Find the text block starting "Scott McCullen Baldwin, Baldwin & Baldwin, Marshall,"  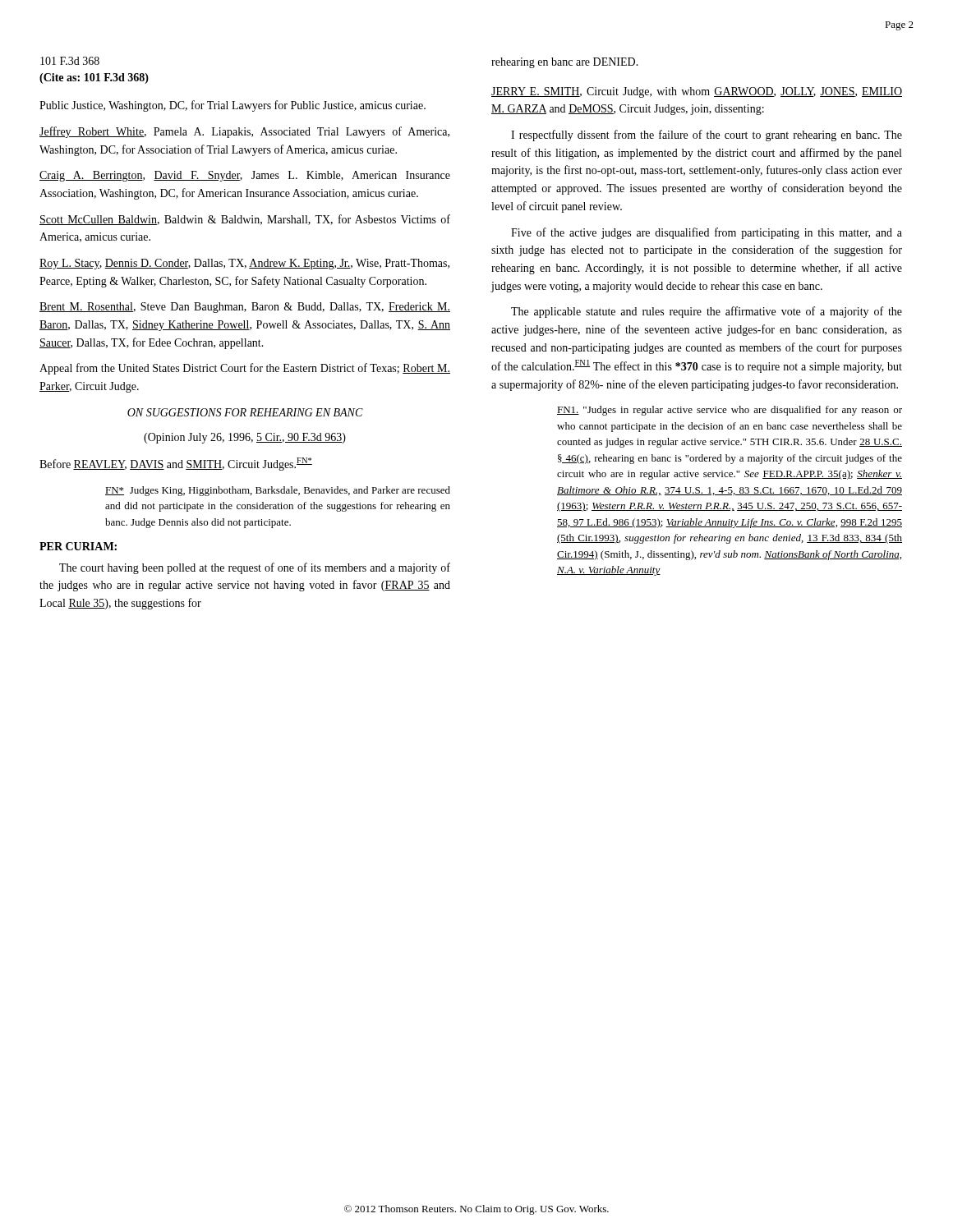coord(245,228)
